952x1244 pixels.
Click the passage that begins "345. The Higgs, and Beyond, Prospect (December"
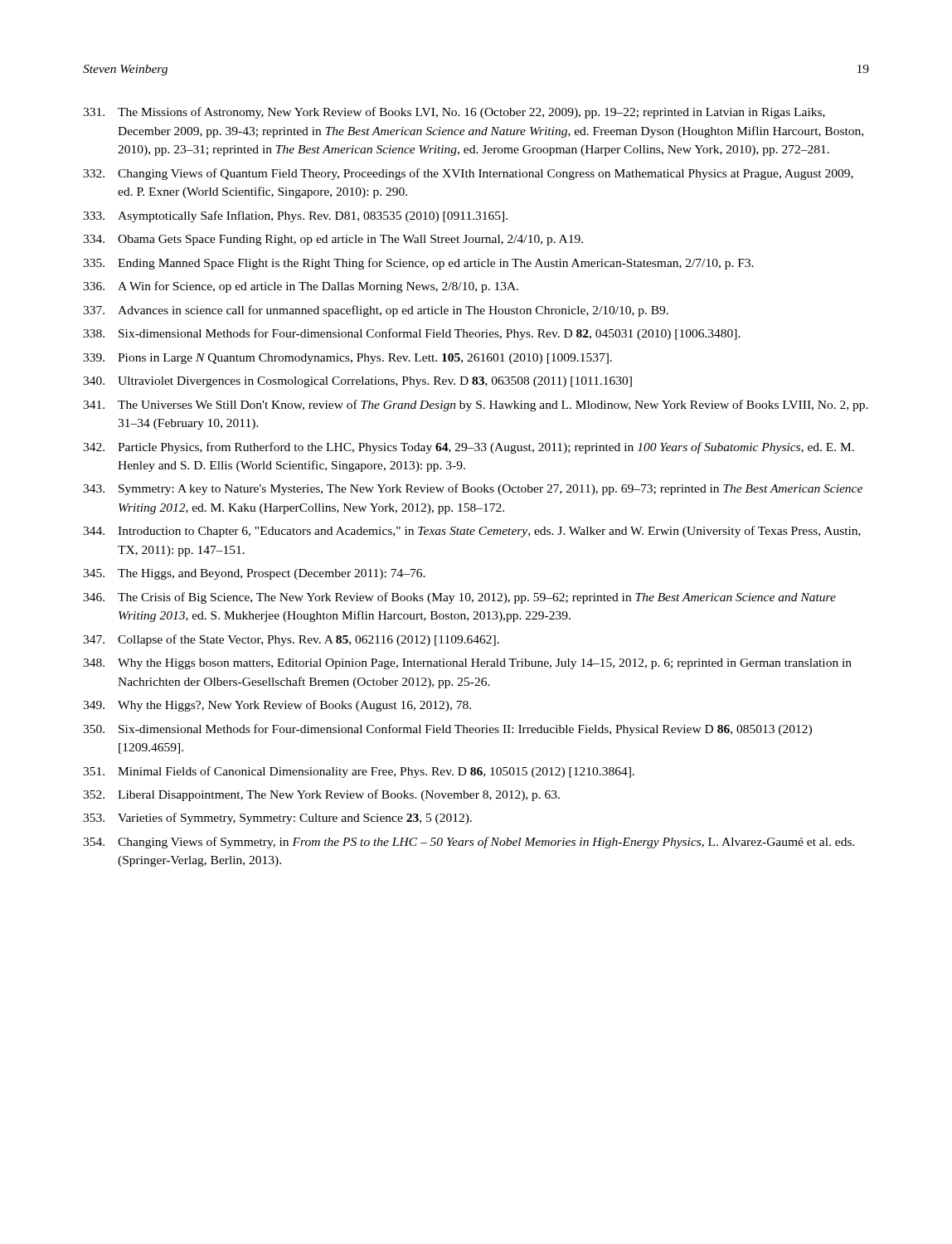pyautogui.click(x=254, y=574)
